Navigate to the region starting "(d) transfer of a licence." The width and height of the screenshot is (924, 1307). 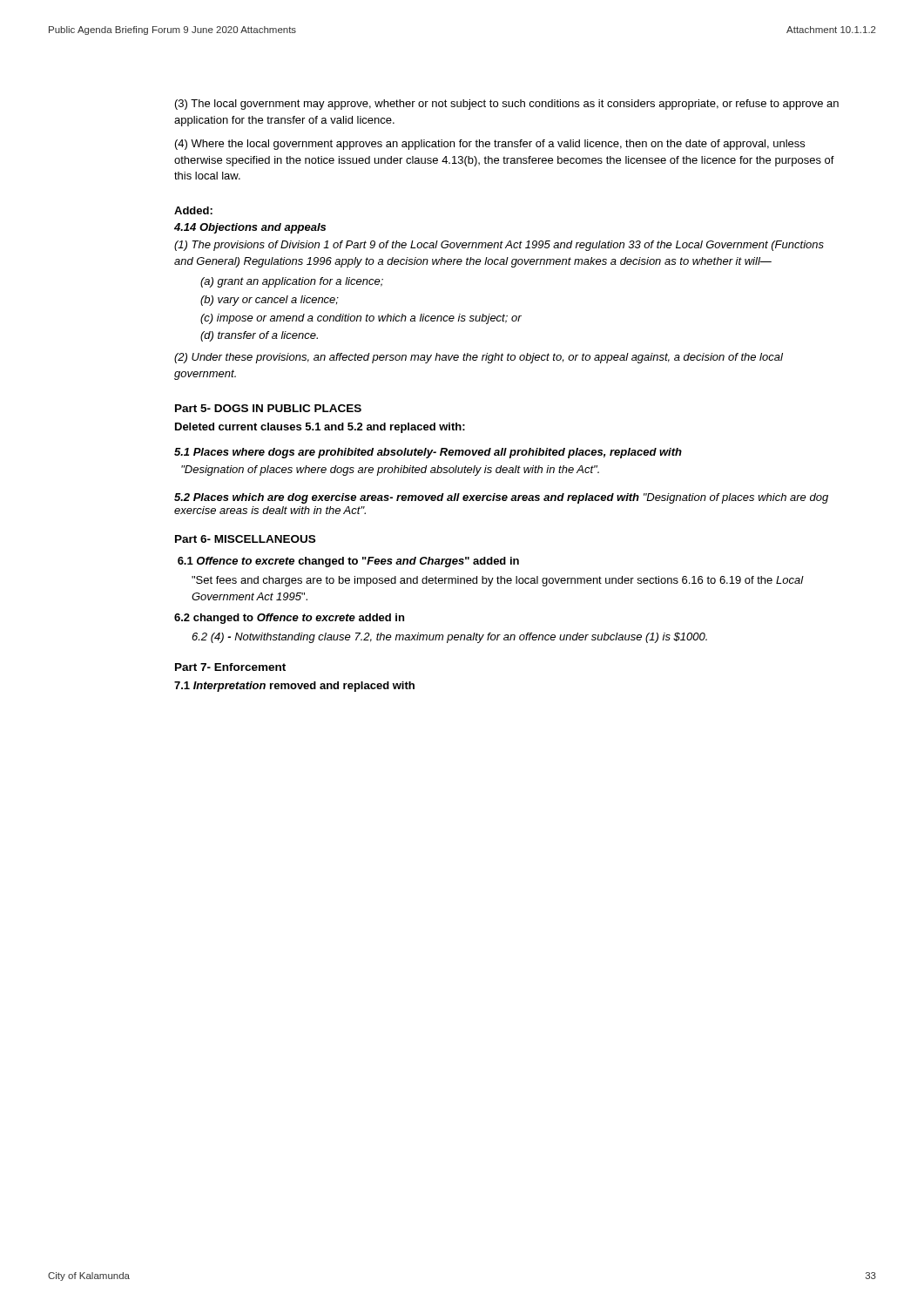260,335
